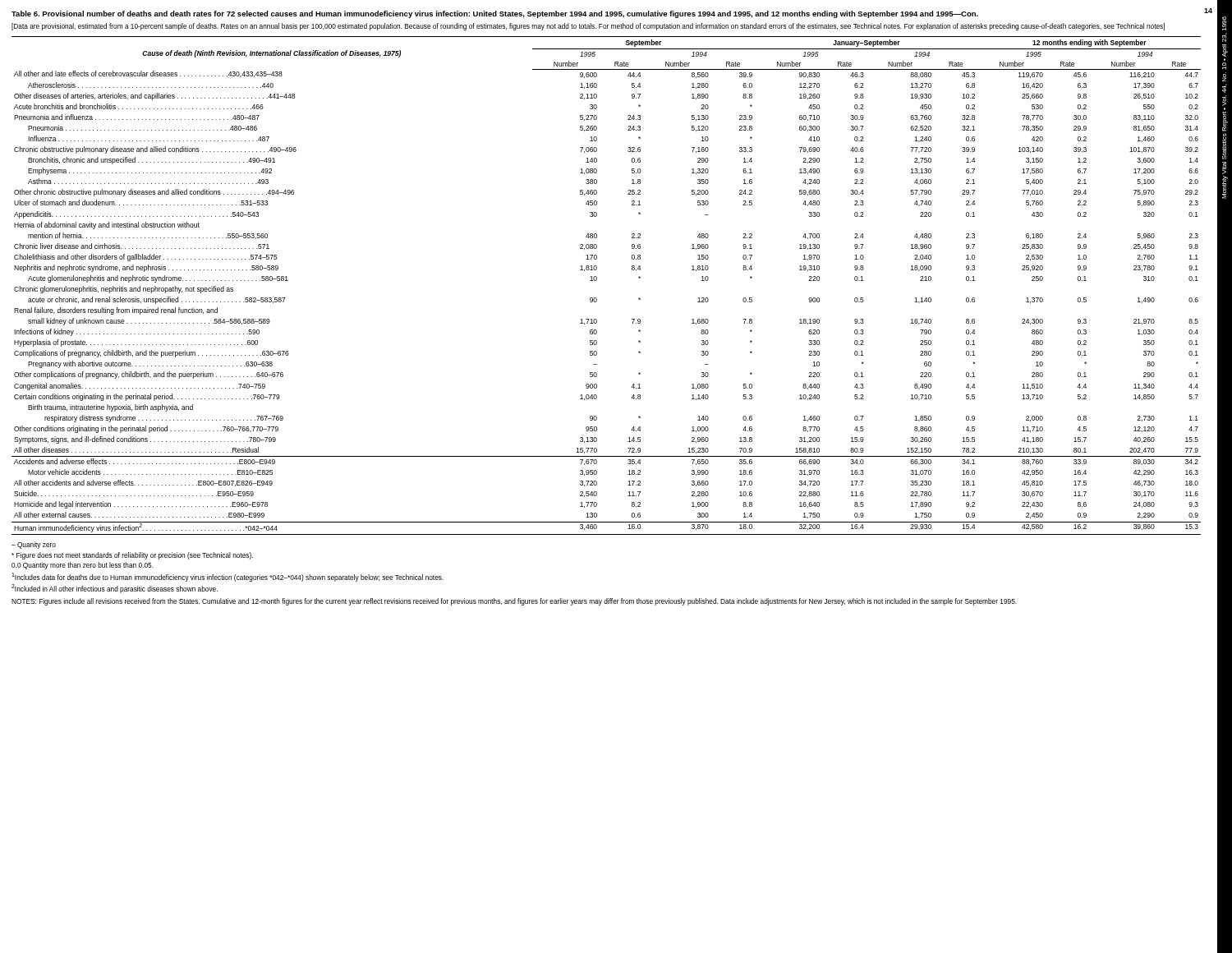Find the footnote with the text "0 Quantity more than zero but less"

[82, 565]
